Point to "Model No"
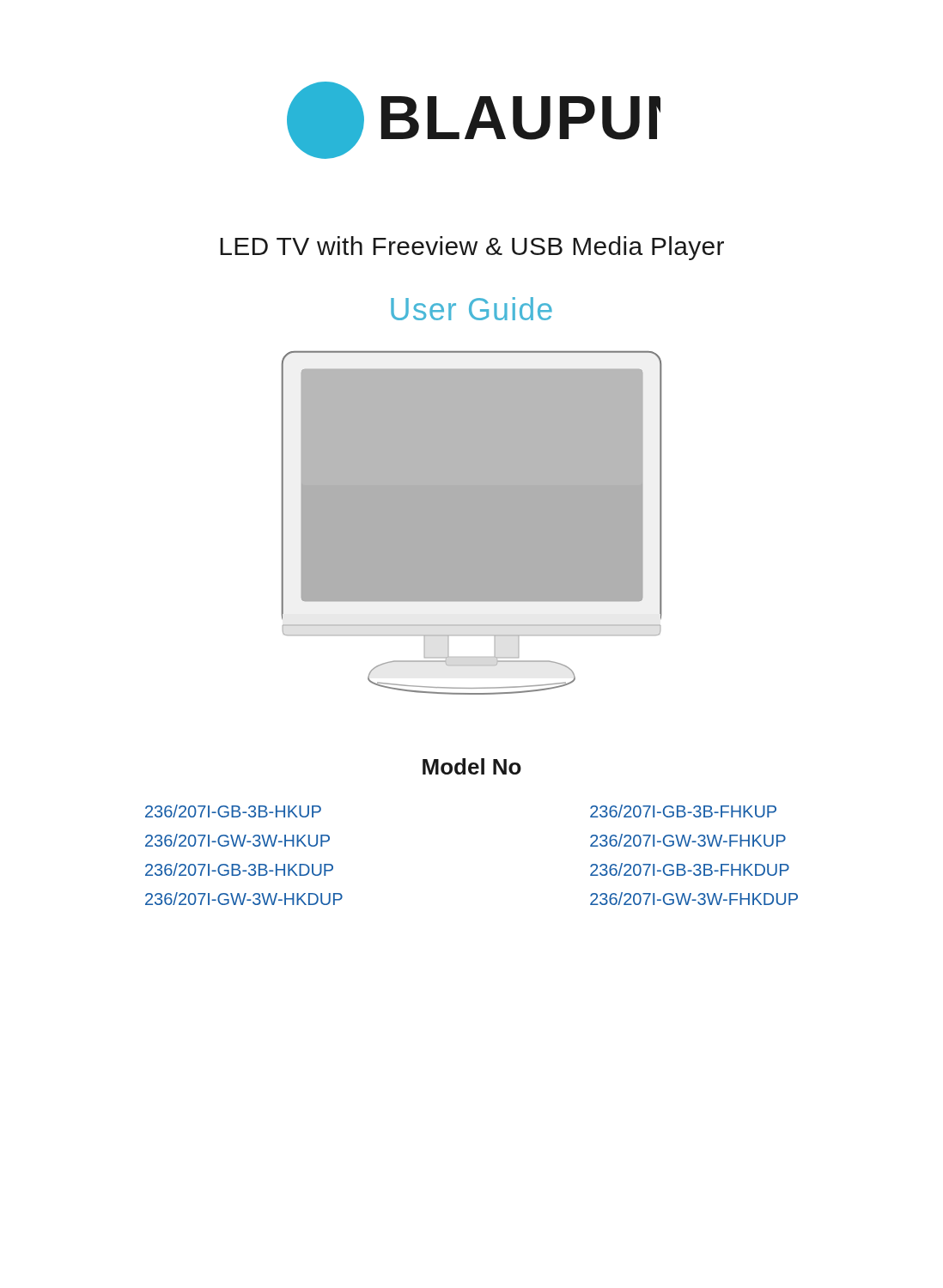 point(472,767)
